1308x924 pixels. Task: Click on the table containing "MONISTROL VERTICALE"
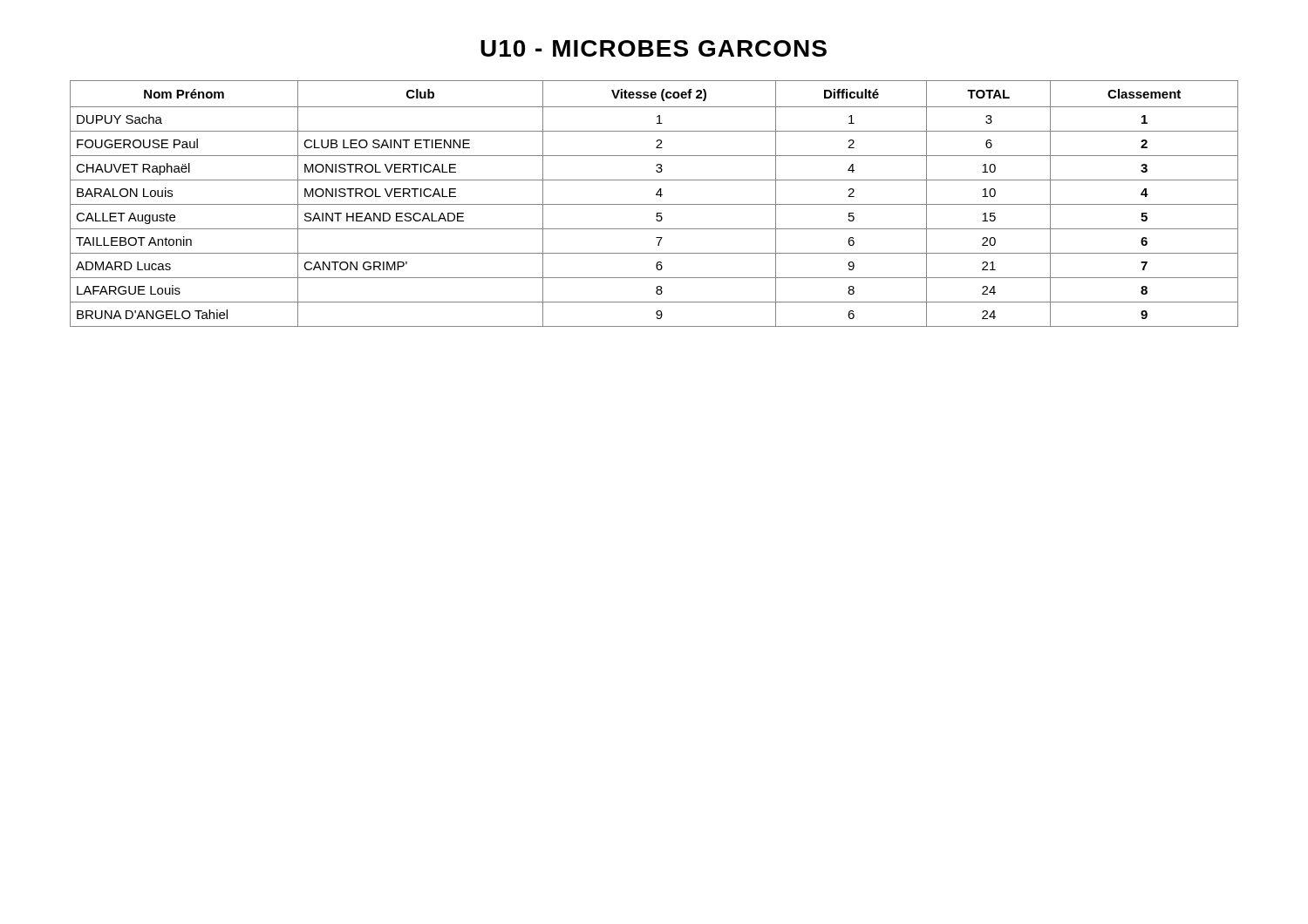(x=654, y=204)
